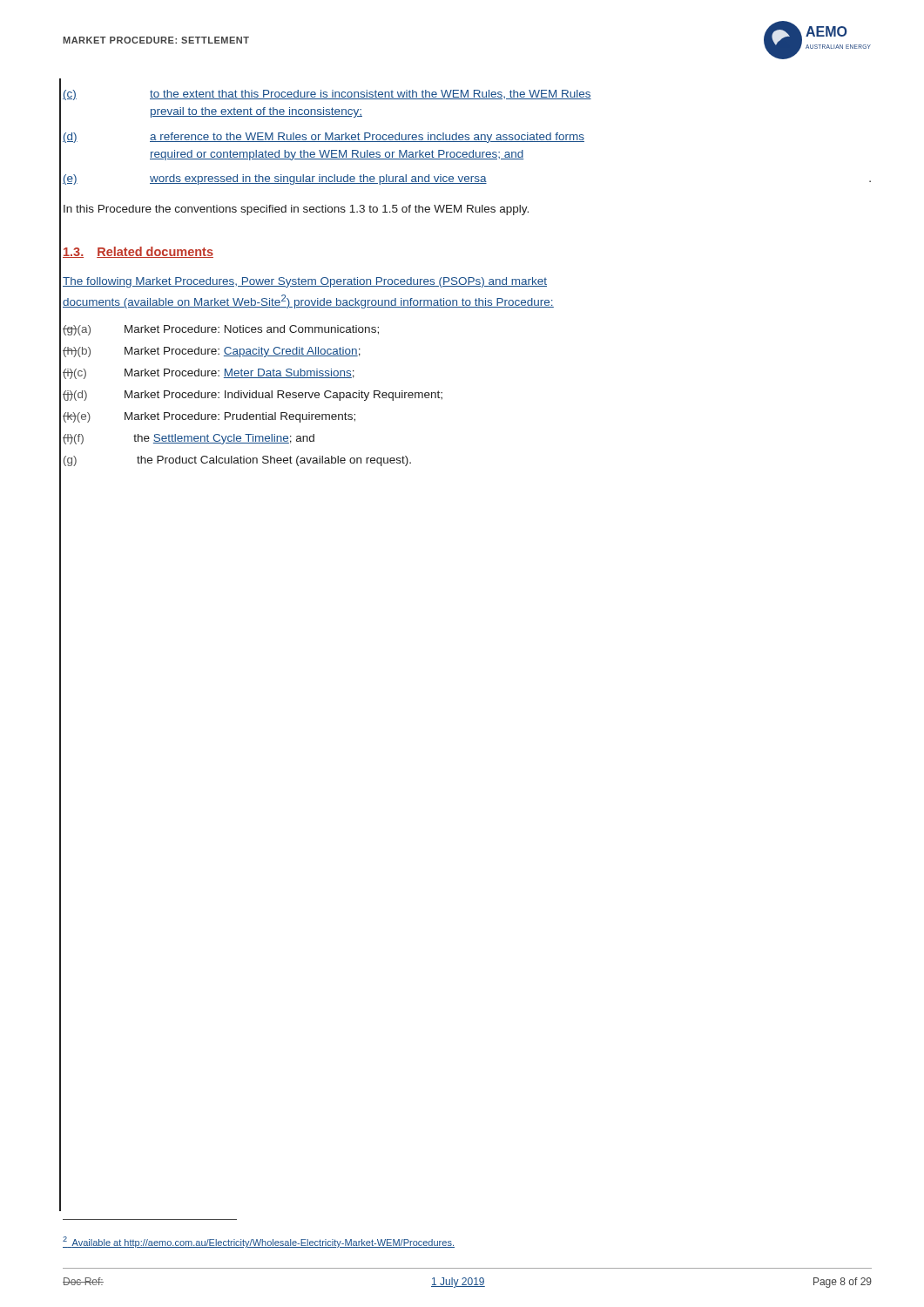Find the block on this page that starts "(j)(d) Market Procedure: Individual Reserve Capacity"
Viewport: 924px width, 1307px height.
click(253, 396)
